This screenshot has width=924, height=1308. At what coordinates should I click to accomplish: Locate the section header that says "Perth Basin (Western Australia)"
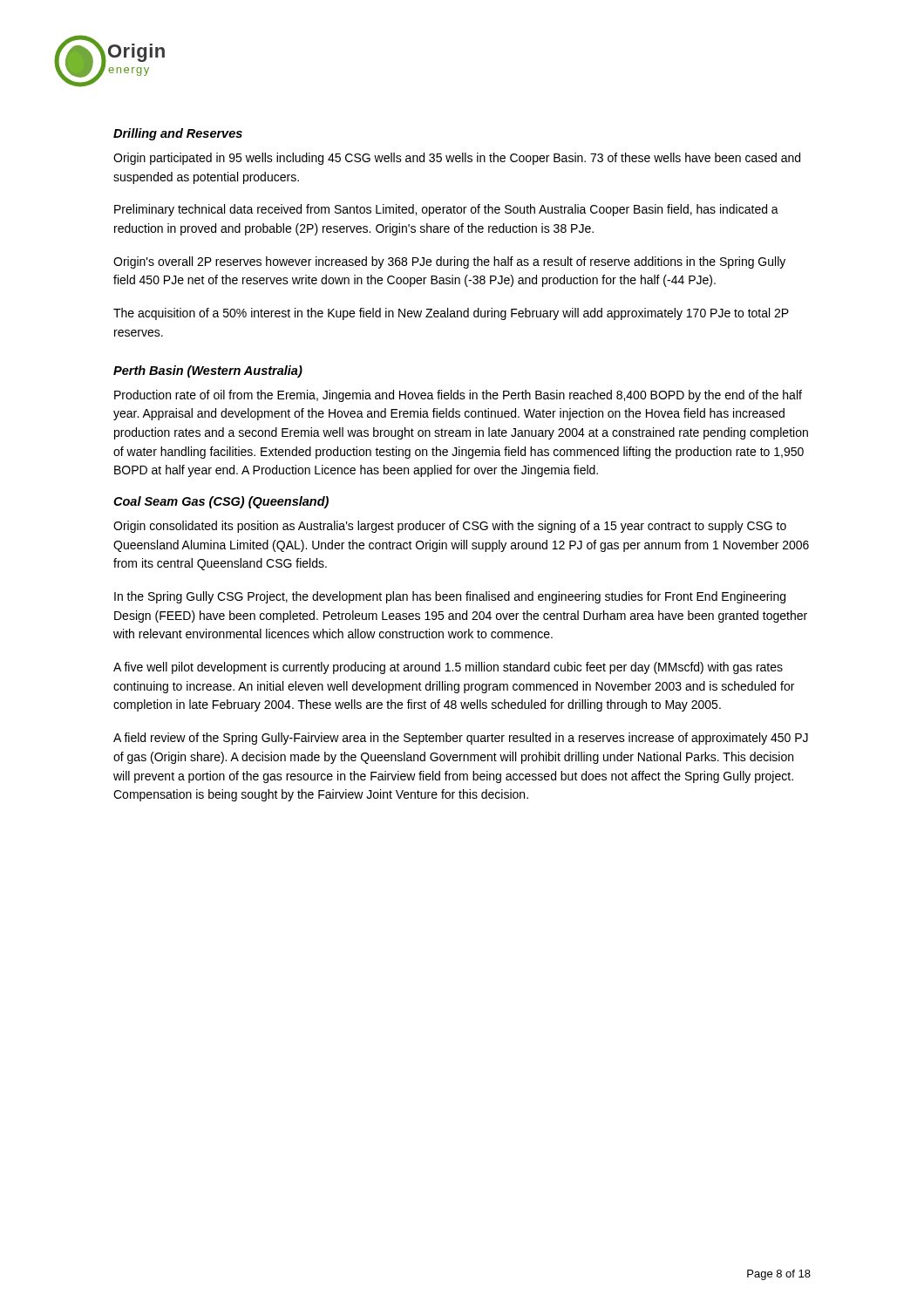coord(208,370)
